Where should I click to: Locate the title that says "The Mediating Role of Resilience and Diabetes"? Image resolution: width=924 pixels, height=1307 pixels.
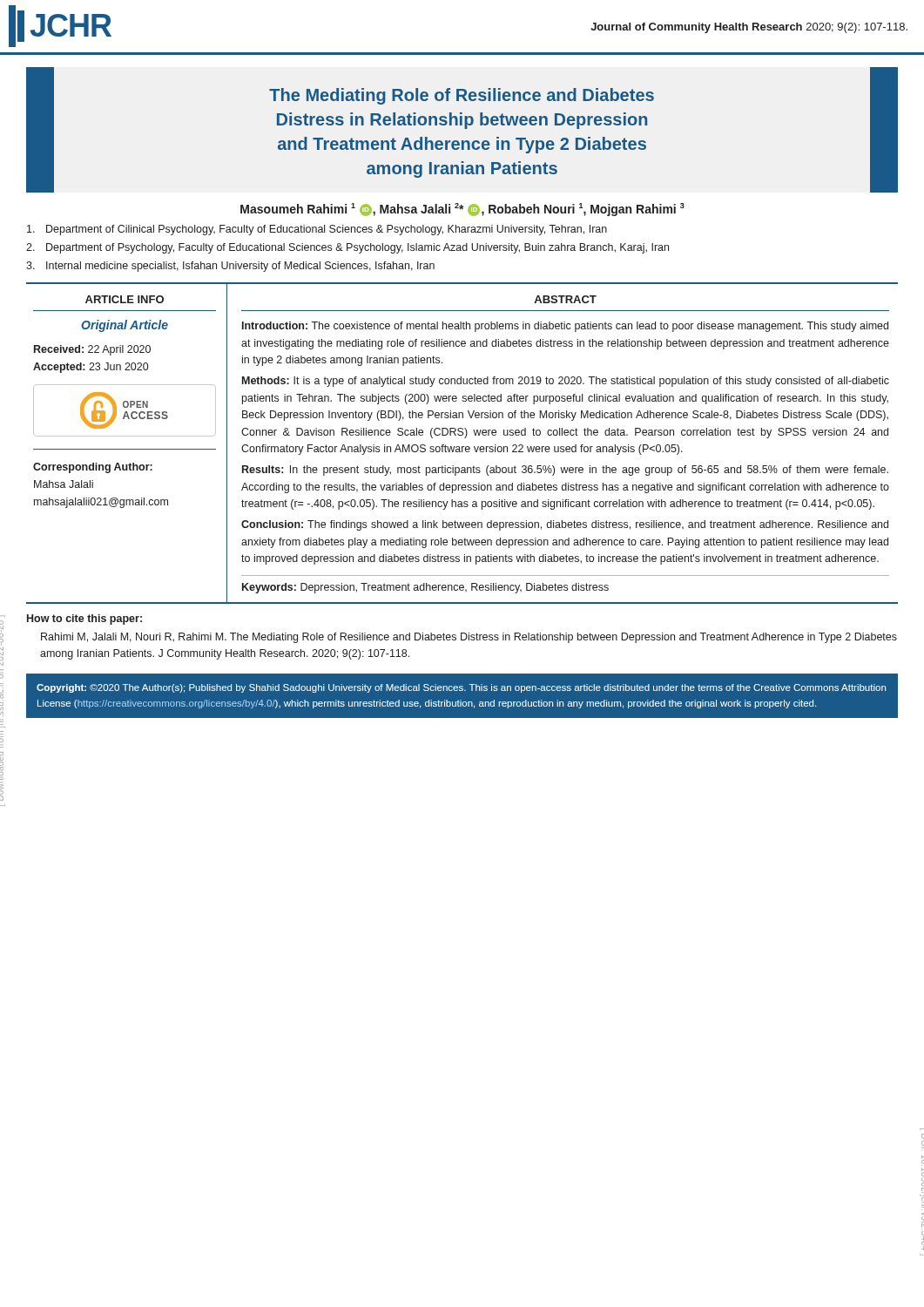[x=462, y=132]
